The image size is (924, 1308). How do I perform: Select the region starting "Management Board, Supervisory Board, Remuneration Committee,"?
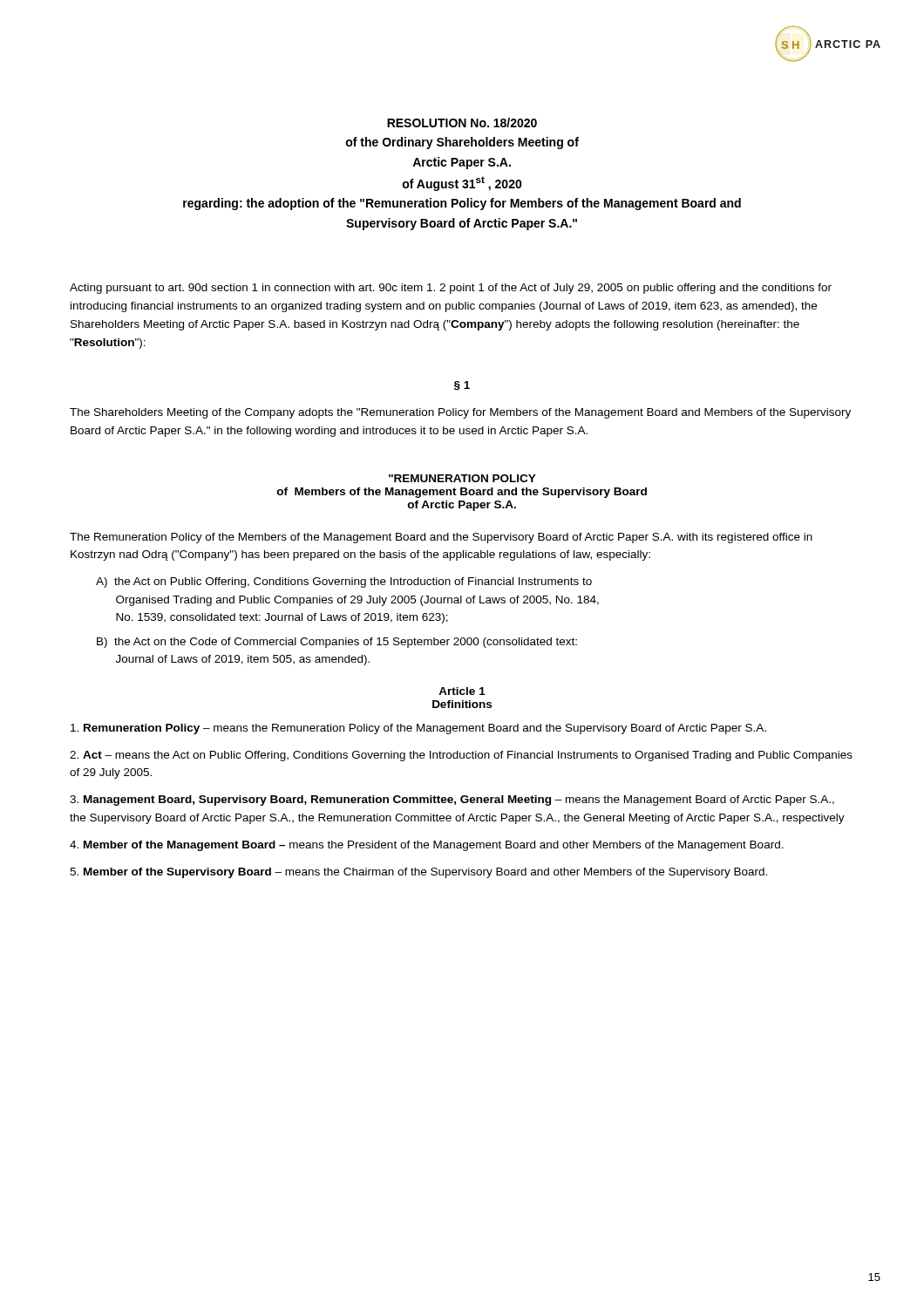(457, 809)
